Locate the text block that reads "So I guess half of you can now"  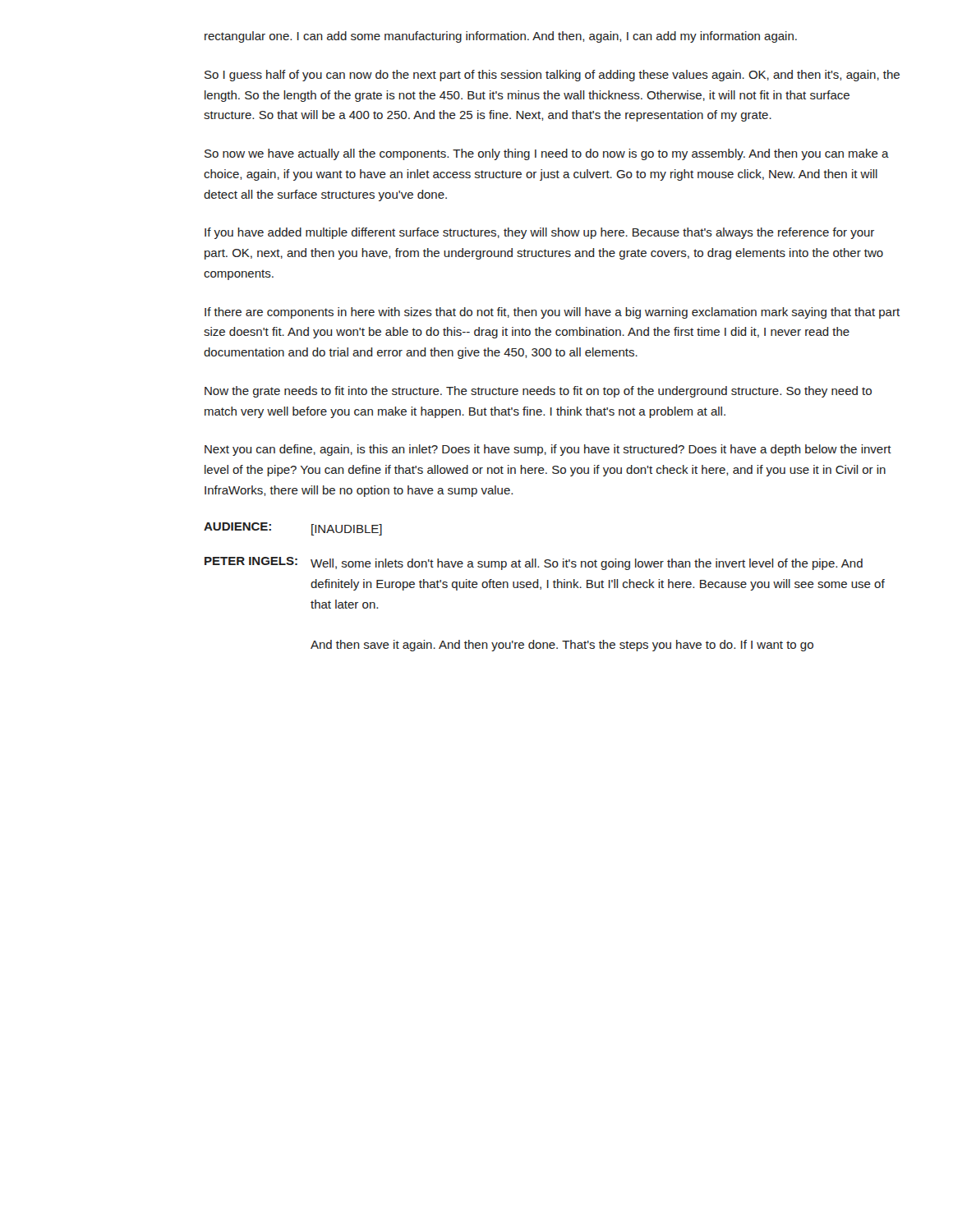coord(552,94)
